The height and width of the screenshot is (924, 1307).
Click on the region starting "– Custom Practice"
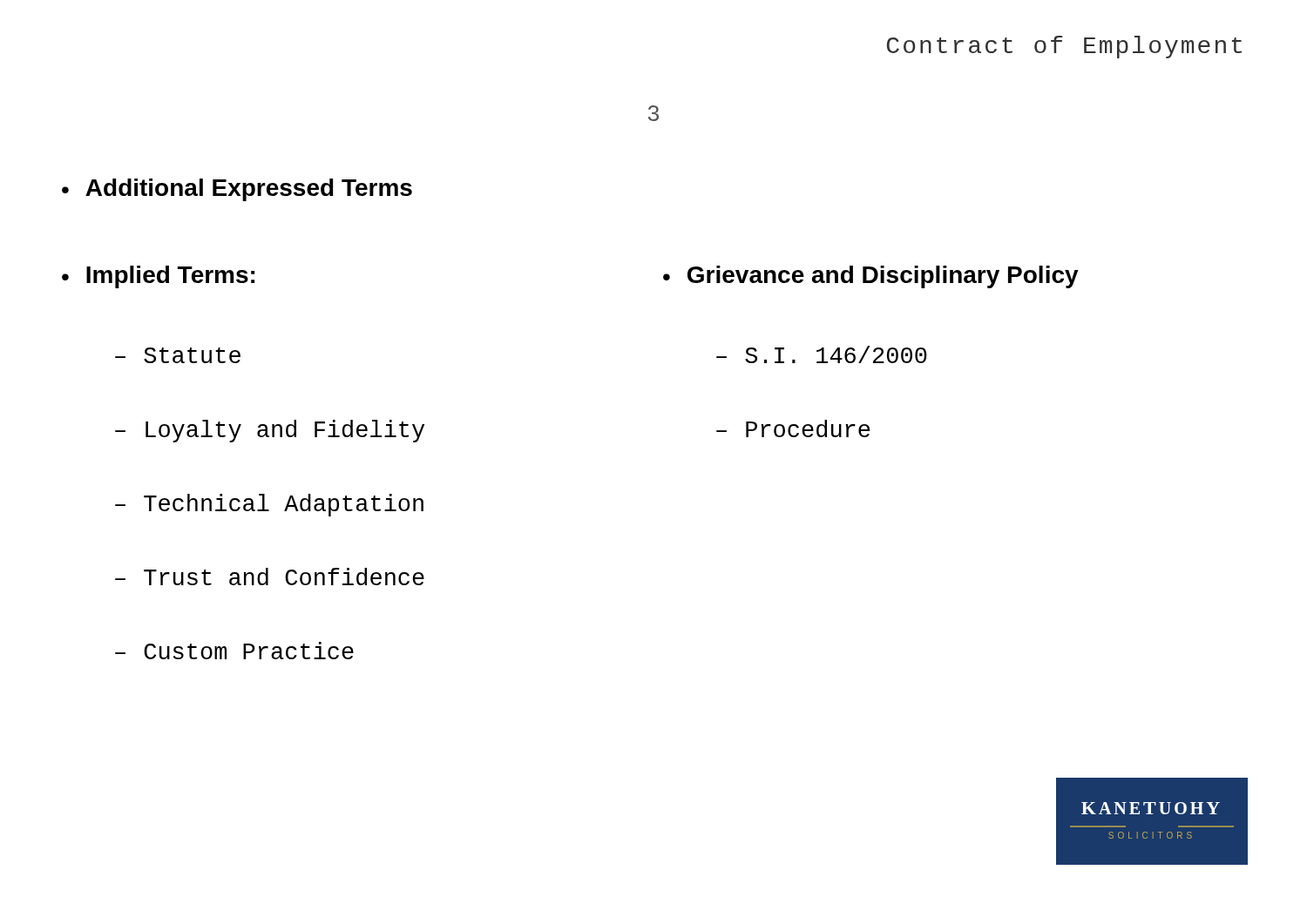tap(234, 653)
